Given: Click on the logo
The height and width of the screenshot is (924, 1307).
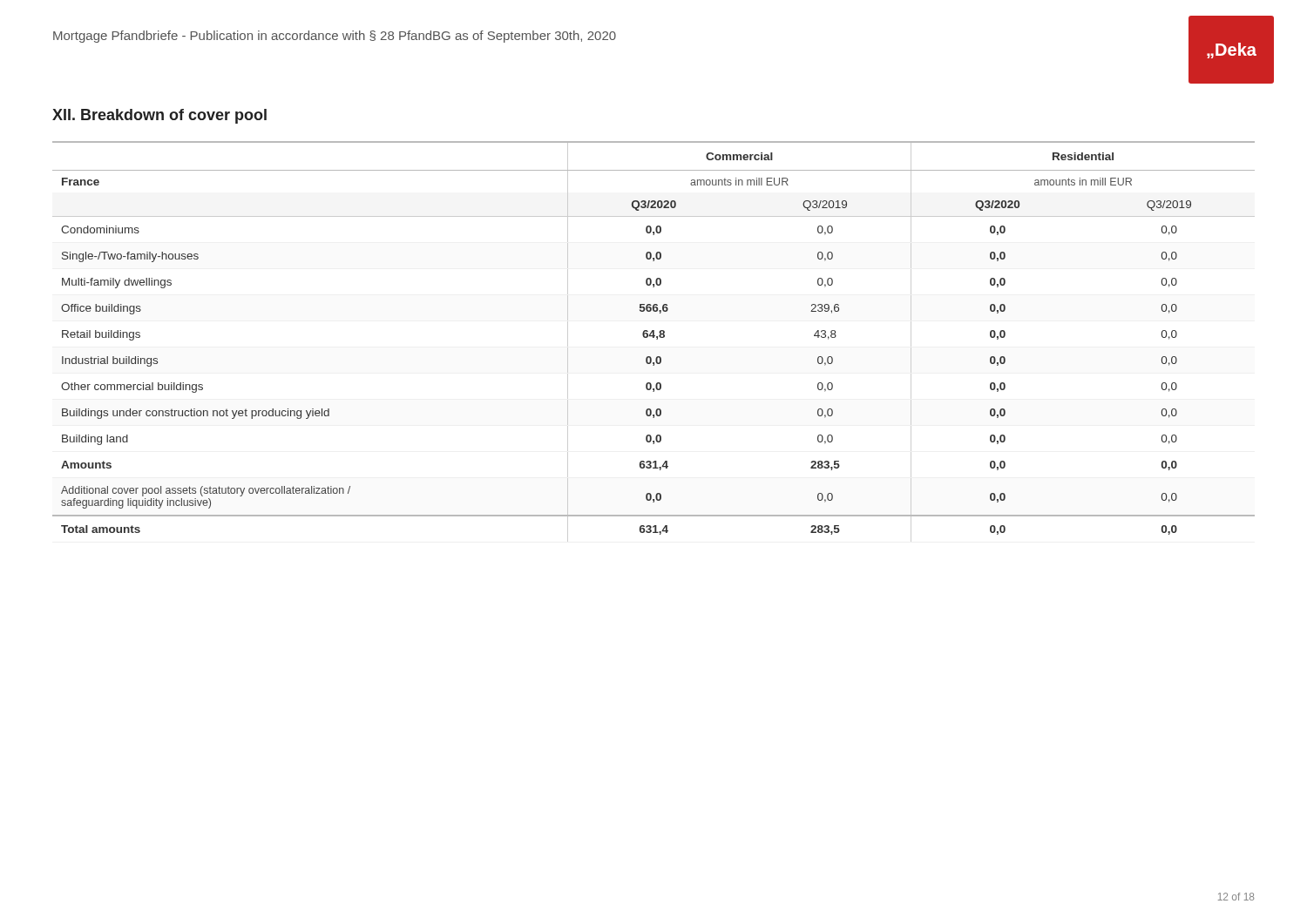Looking at the screenshot, I should point(1231,50).
